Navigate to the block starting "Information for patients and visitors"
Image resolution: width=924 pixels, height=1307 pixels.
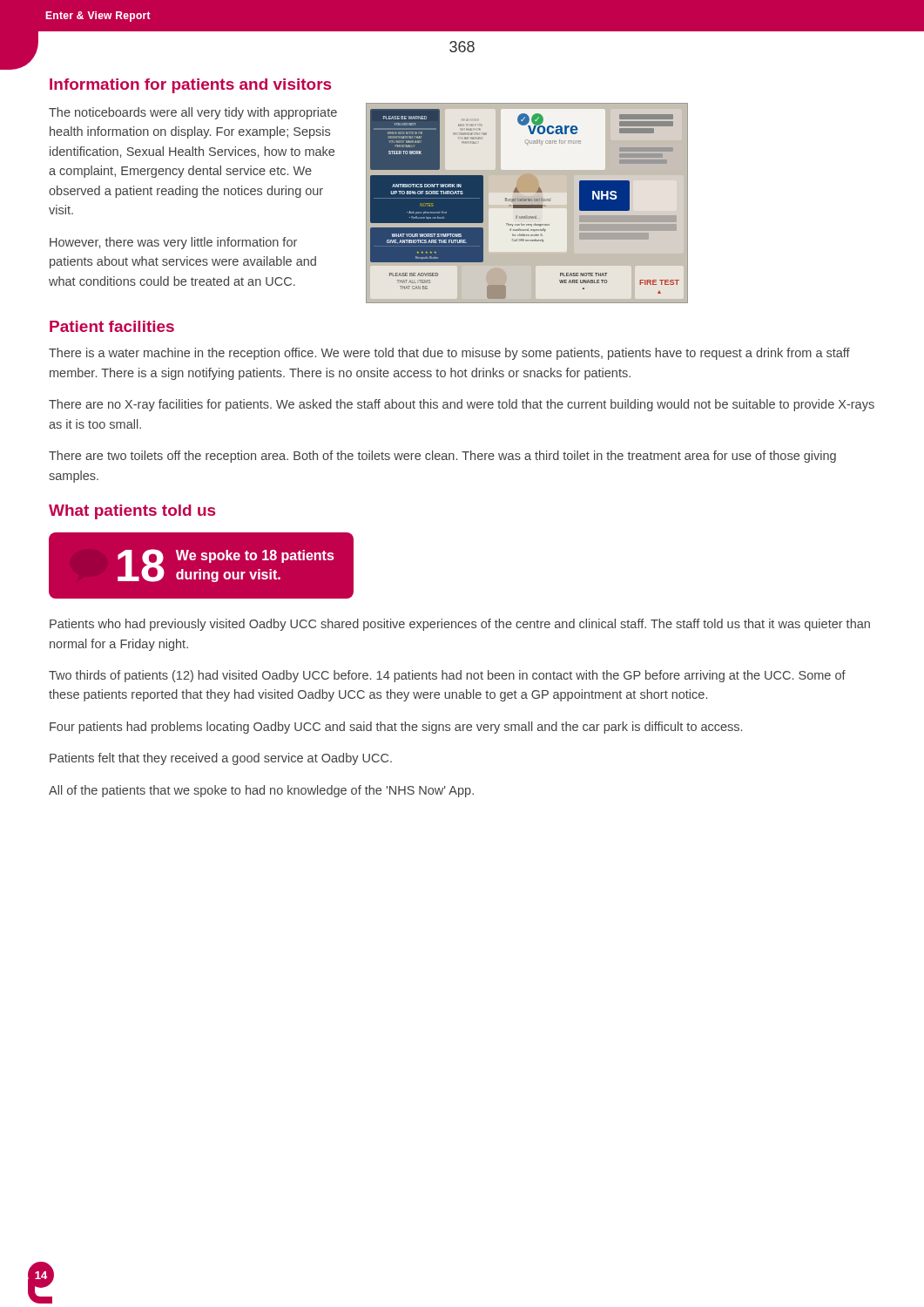coord(190,84)
